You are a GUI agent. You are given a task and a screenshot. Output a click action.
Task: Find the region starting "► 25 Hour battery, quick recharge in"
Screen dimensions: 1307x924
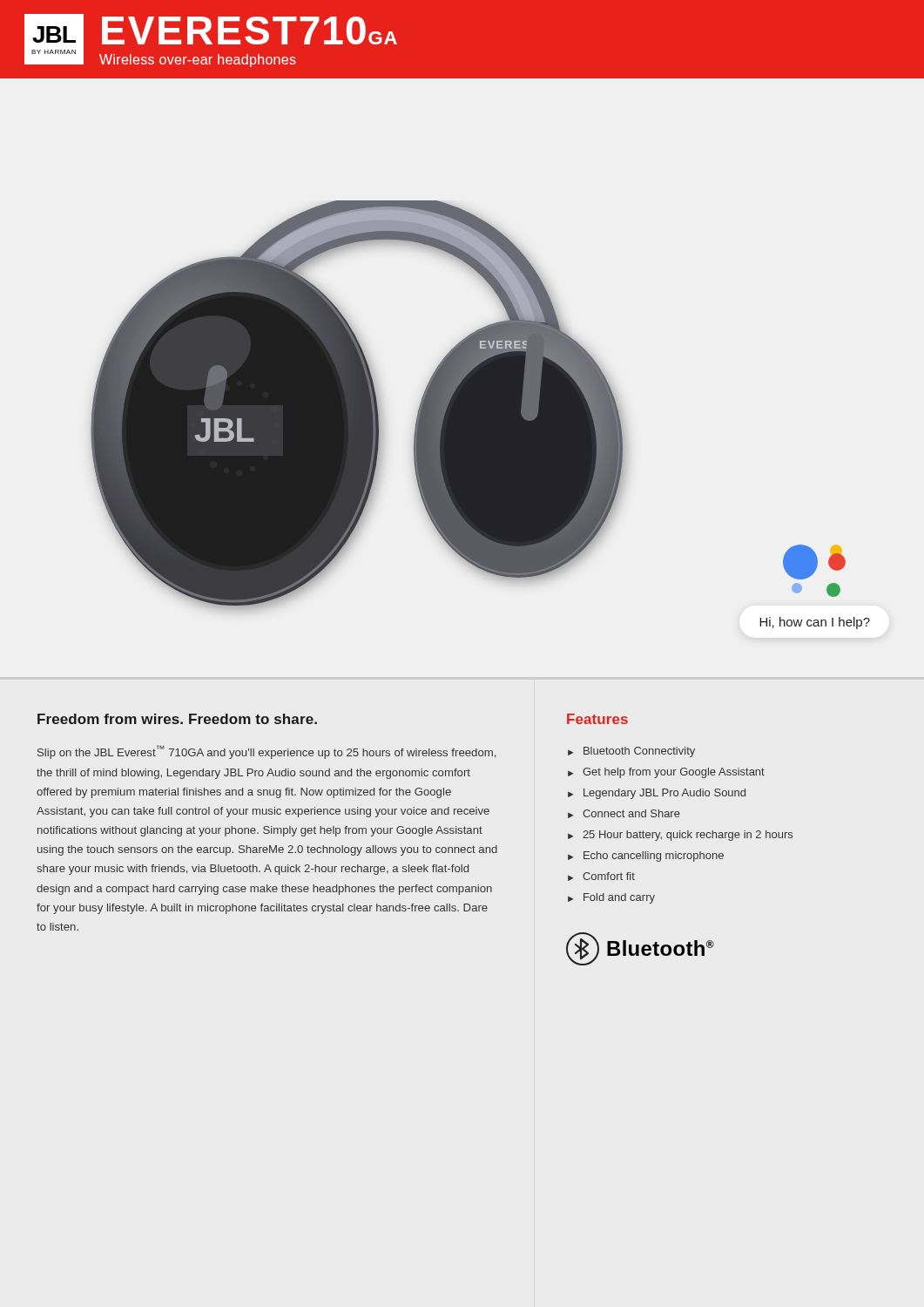(680, 835)
